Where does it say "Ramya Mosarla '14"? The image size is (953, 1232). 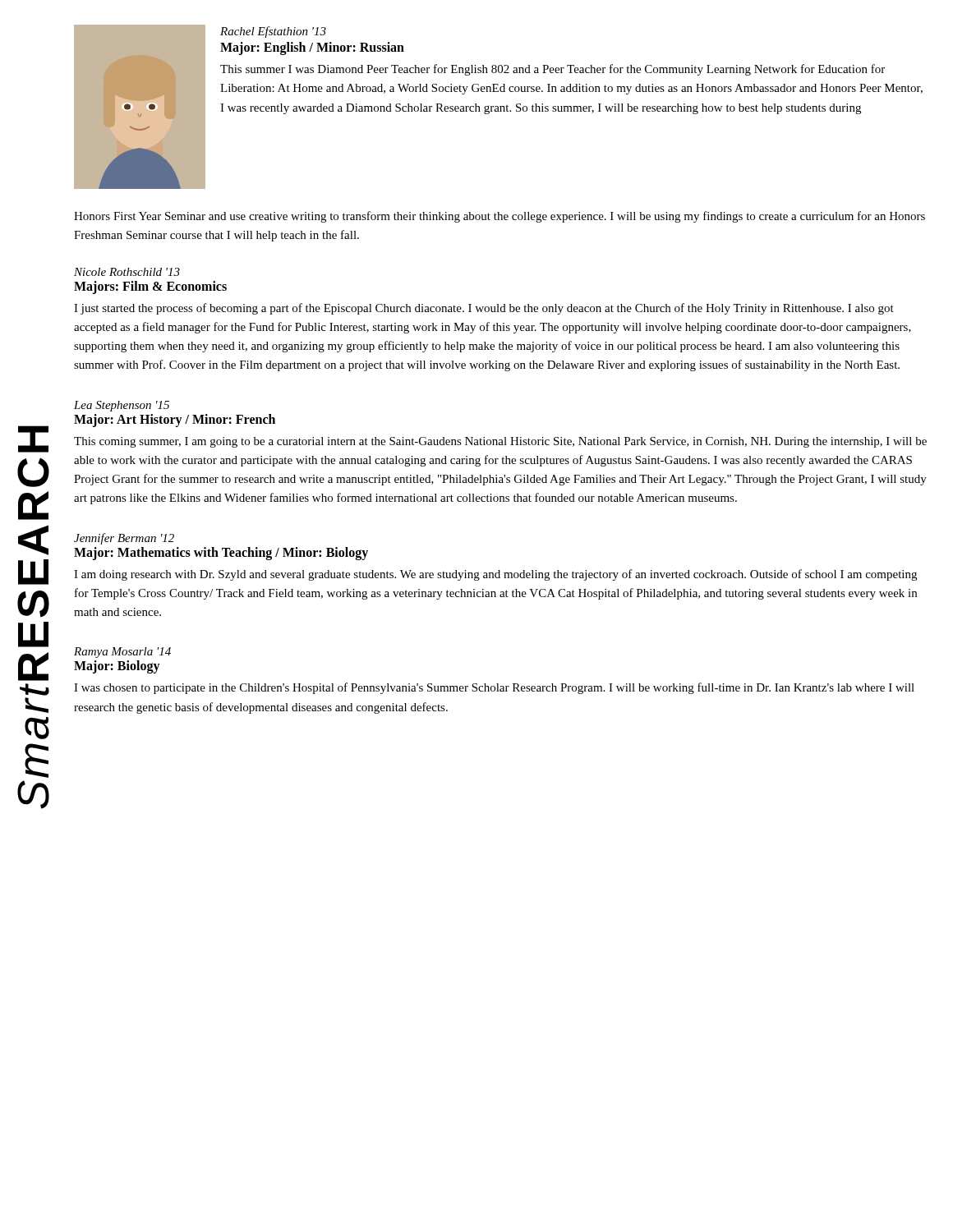click(123, 652)
